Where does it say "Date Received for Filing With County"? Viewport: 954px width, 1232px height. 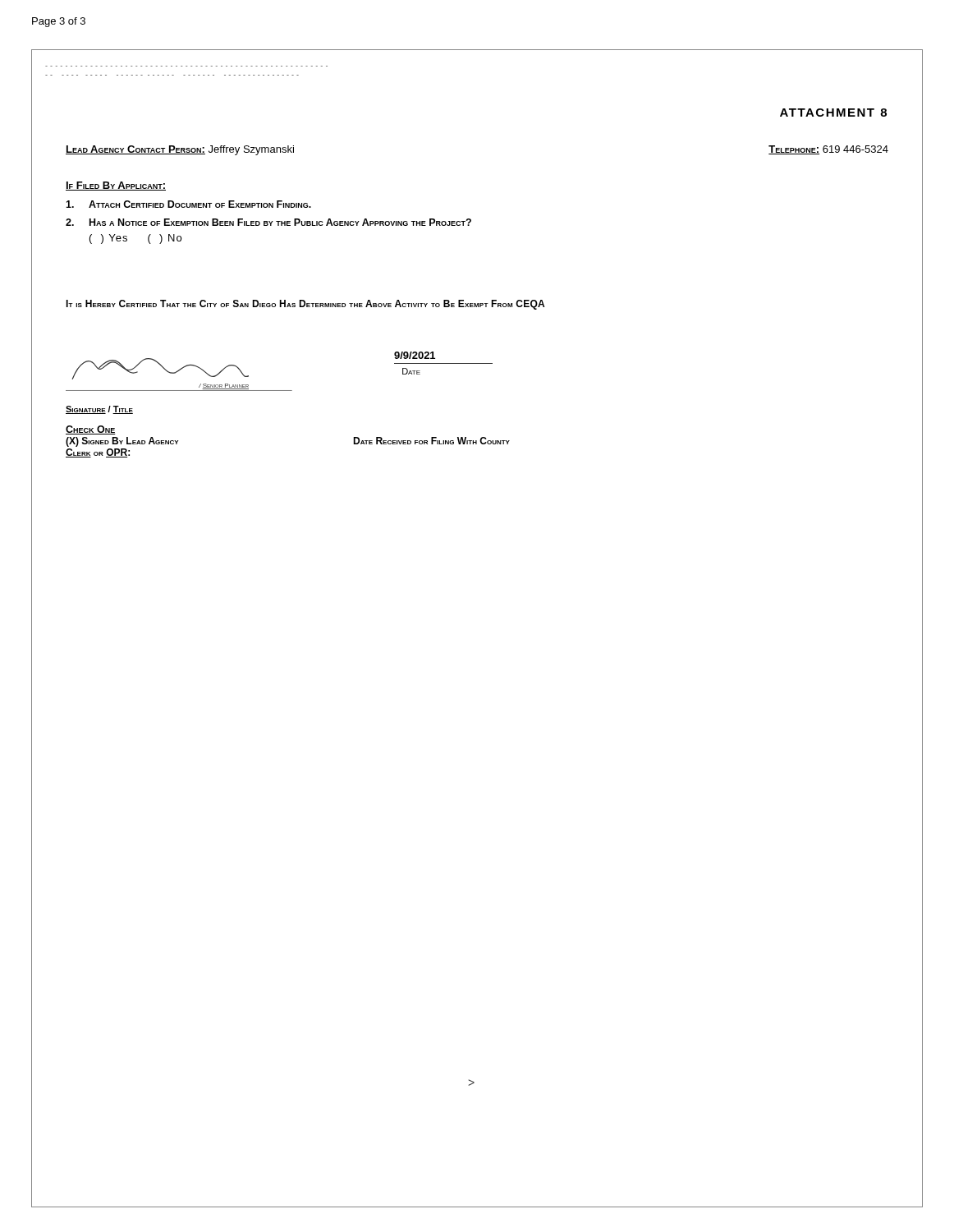point(431,441)
